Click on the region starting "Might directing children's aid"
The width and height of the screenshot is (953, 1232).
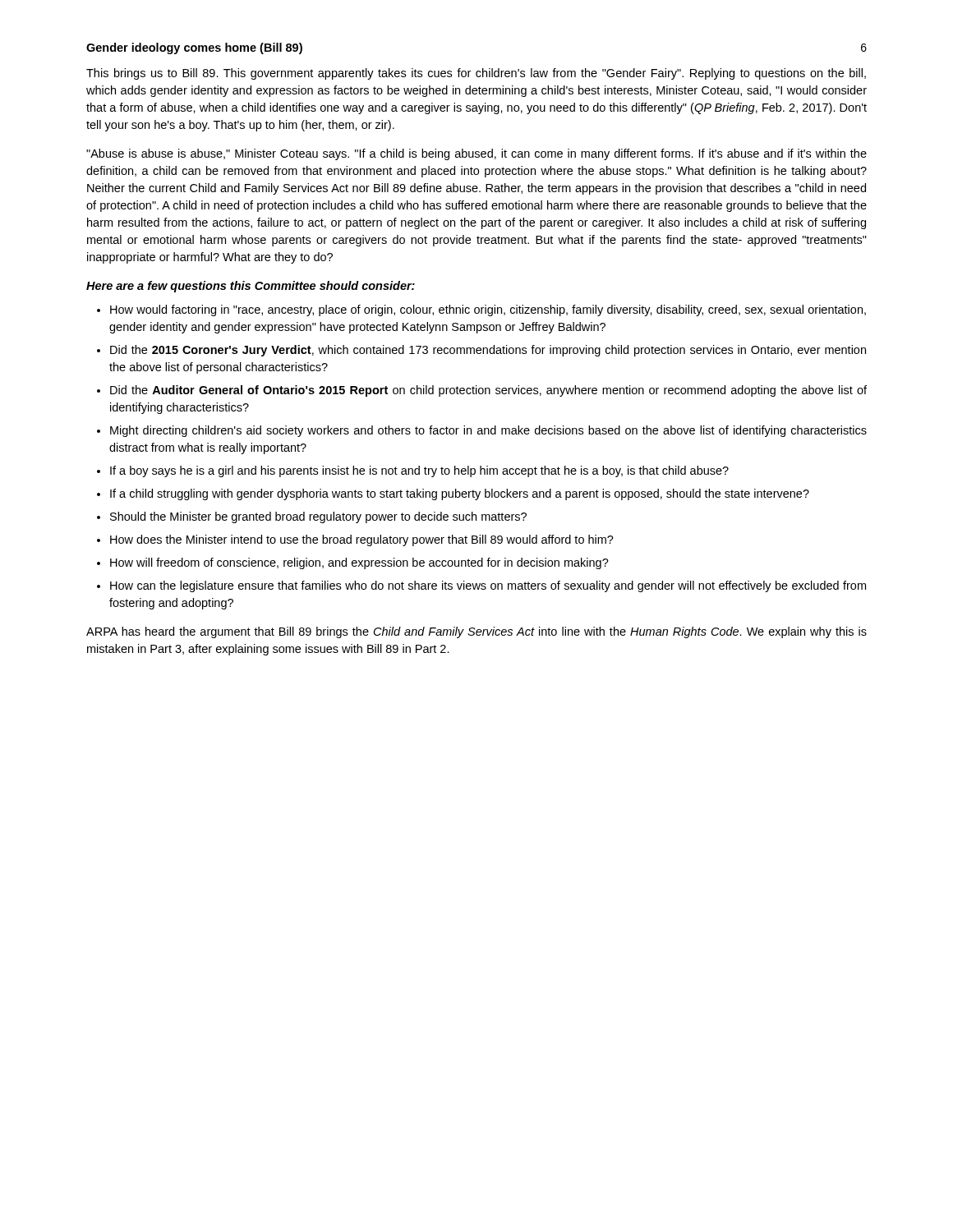point(488,439)
